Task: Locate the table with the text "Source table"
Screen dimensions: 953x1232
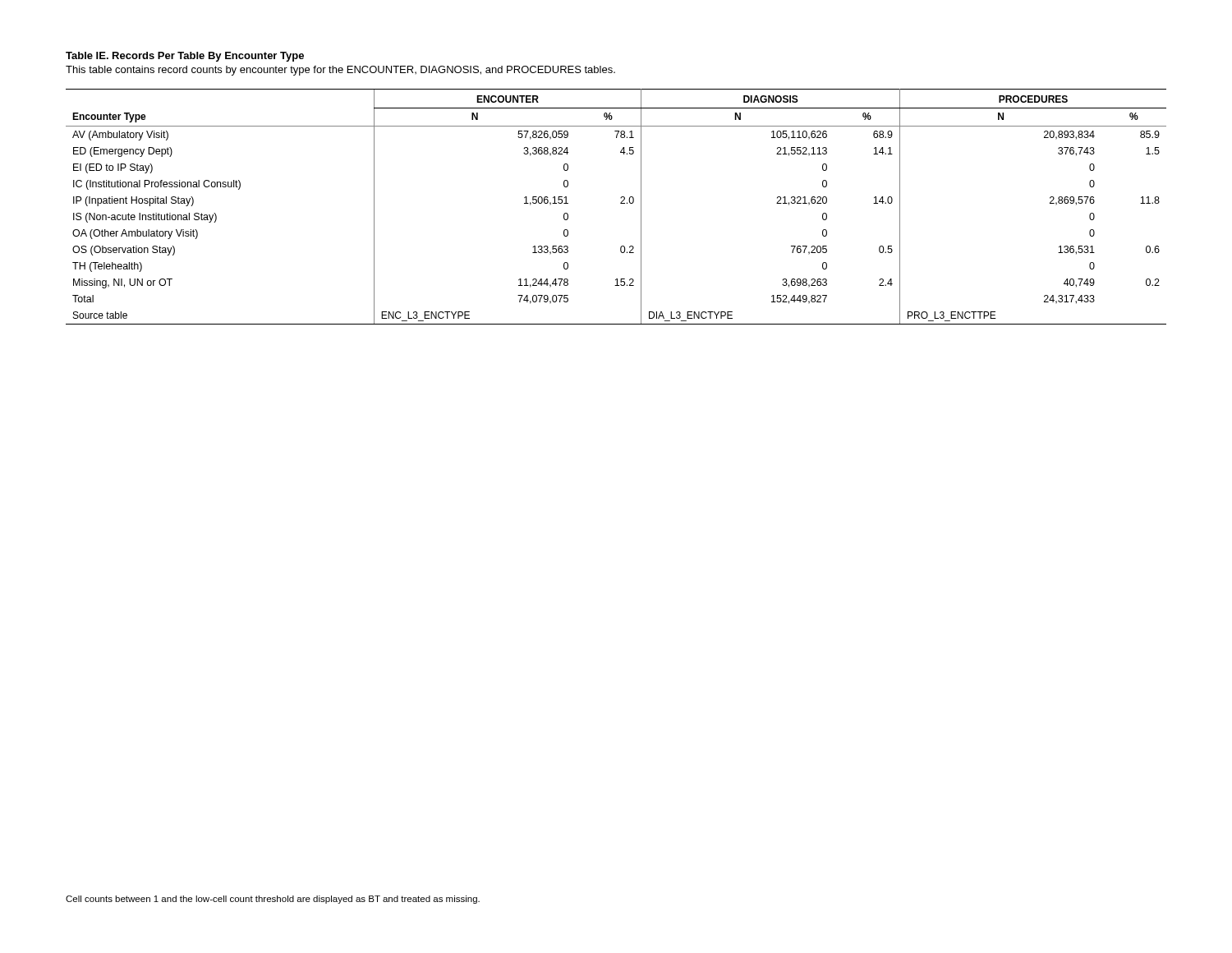Action: coord(616,207)
